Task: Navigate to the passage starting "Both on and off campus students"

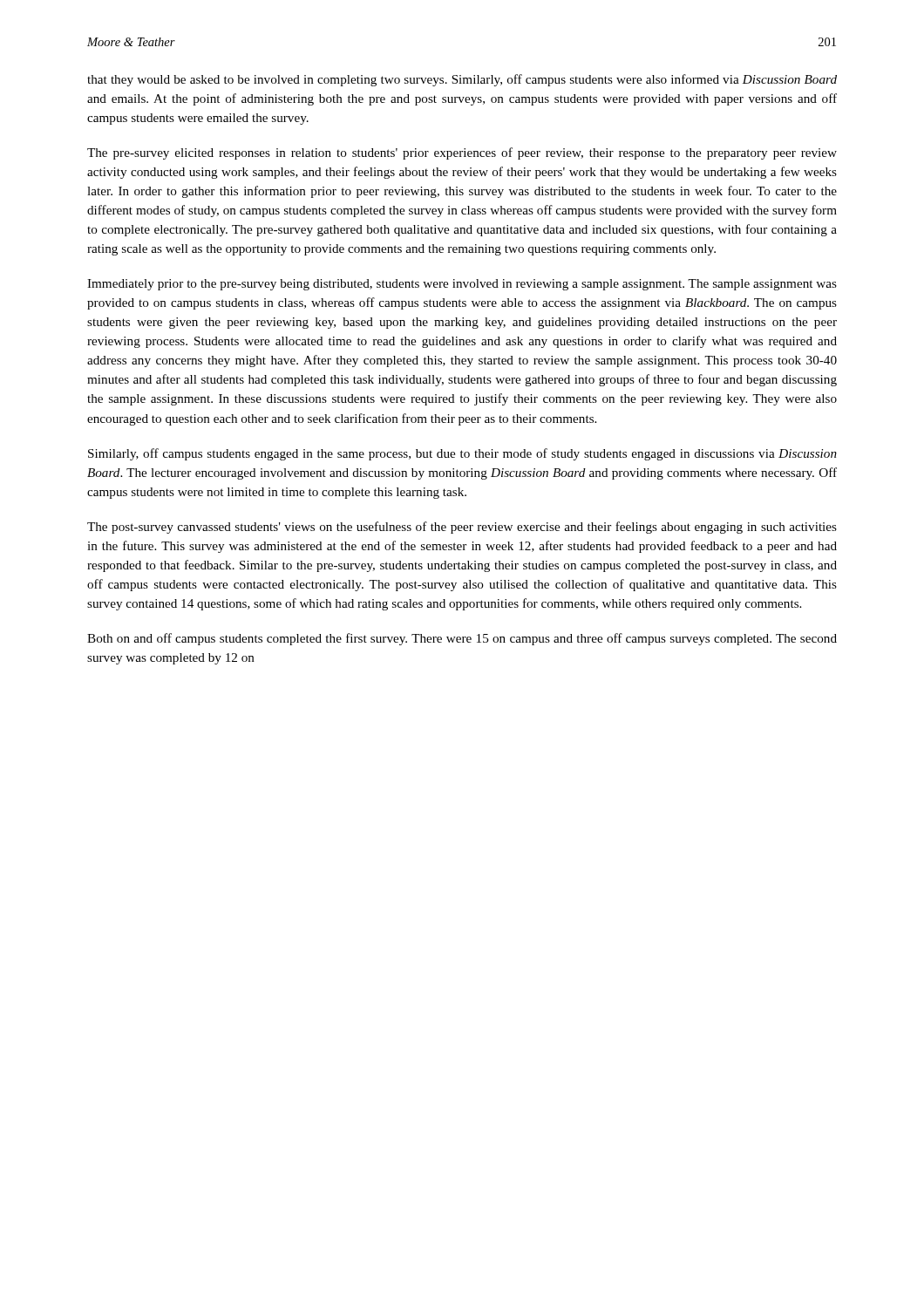Action: point(462,647)
